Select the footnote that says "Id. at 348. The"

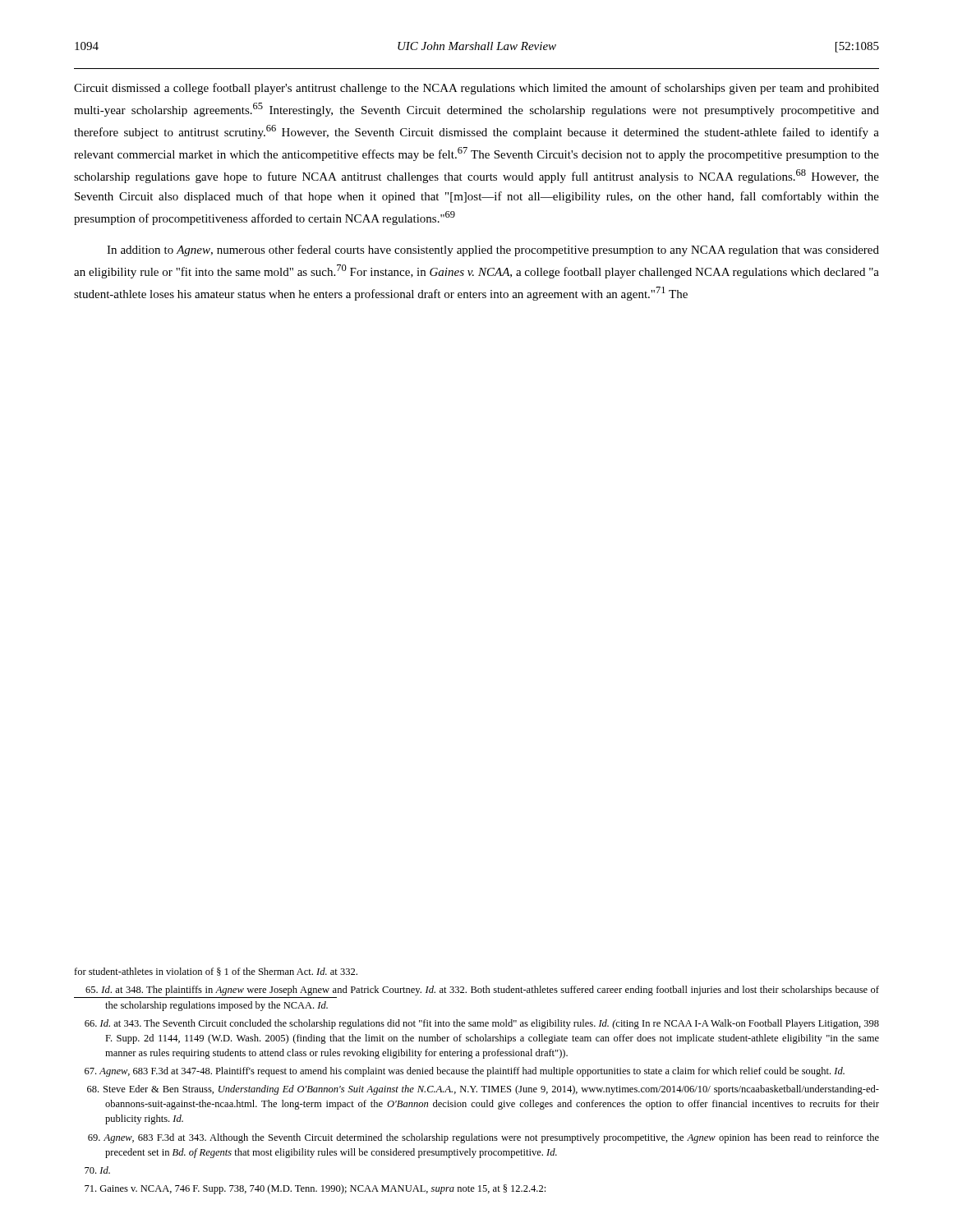pos(476,998)
